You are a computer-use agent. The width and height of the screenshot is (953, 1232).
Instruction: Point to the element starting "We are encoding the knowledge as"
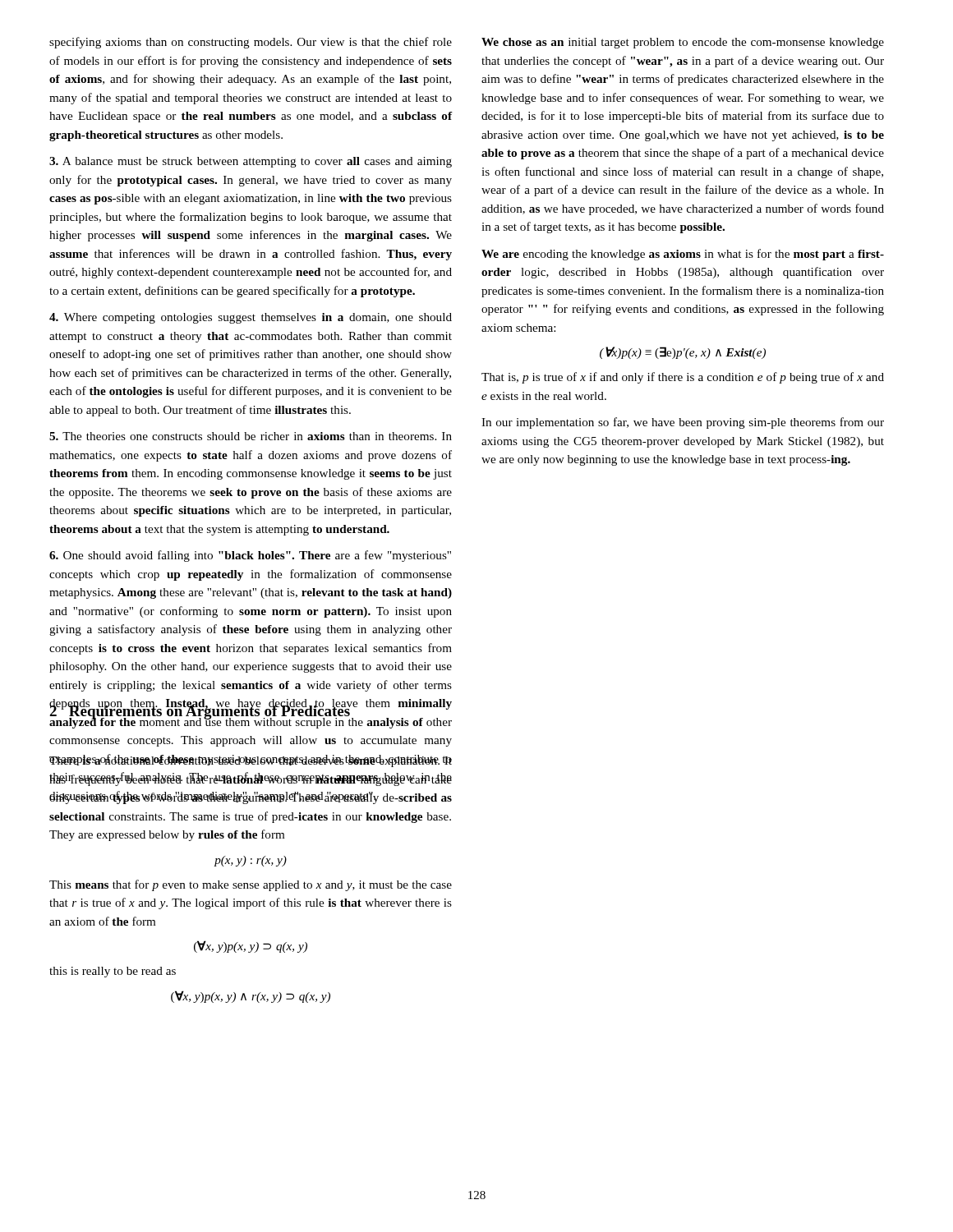click(x=683, y=291)
